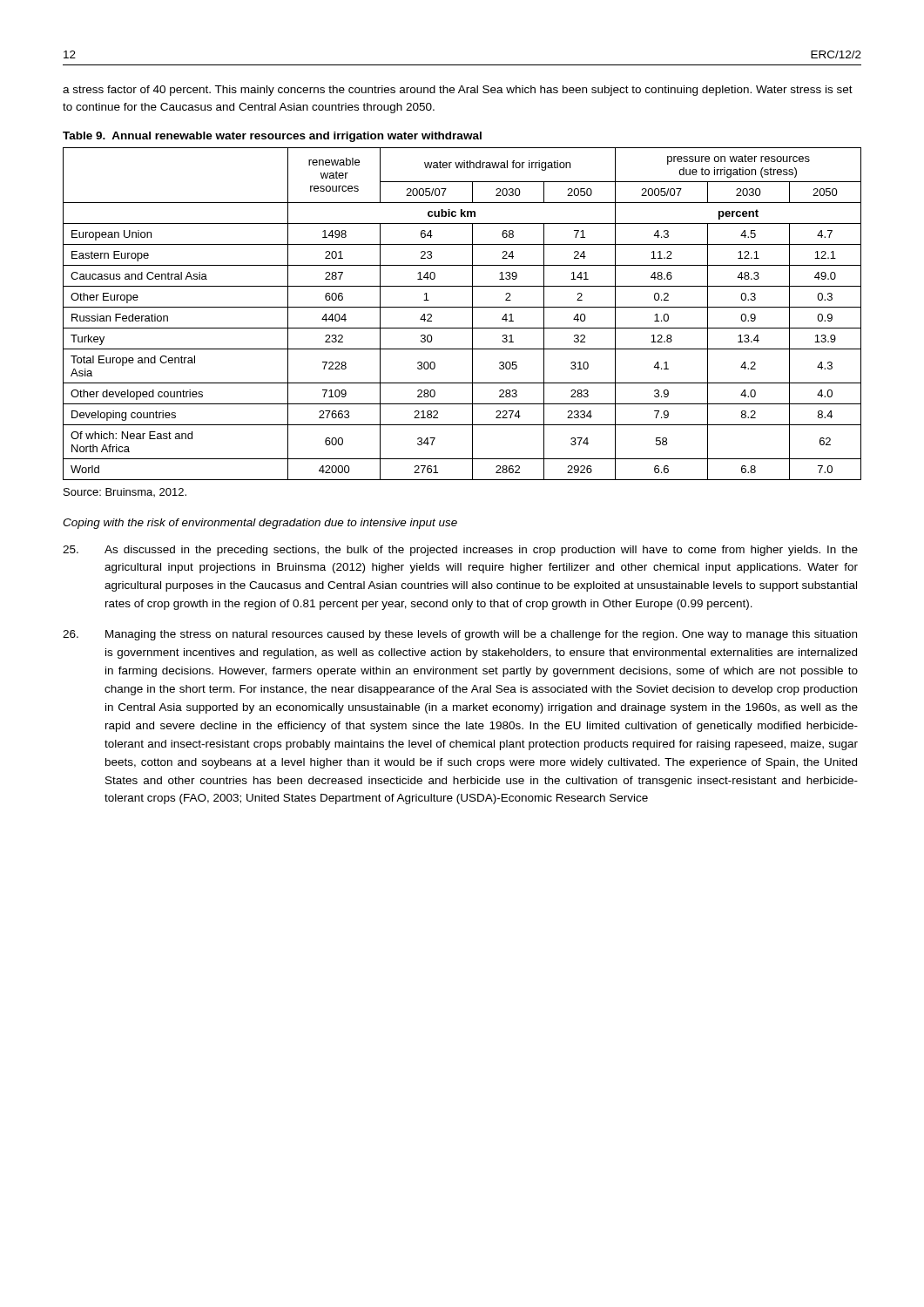Locate the footnote that says "Source: Bruinsma, 2012."

pyautogui.click(x=125, y=491)
